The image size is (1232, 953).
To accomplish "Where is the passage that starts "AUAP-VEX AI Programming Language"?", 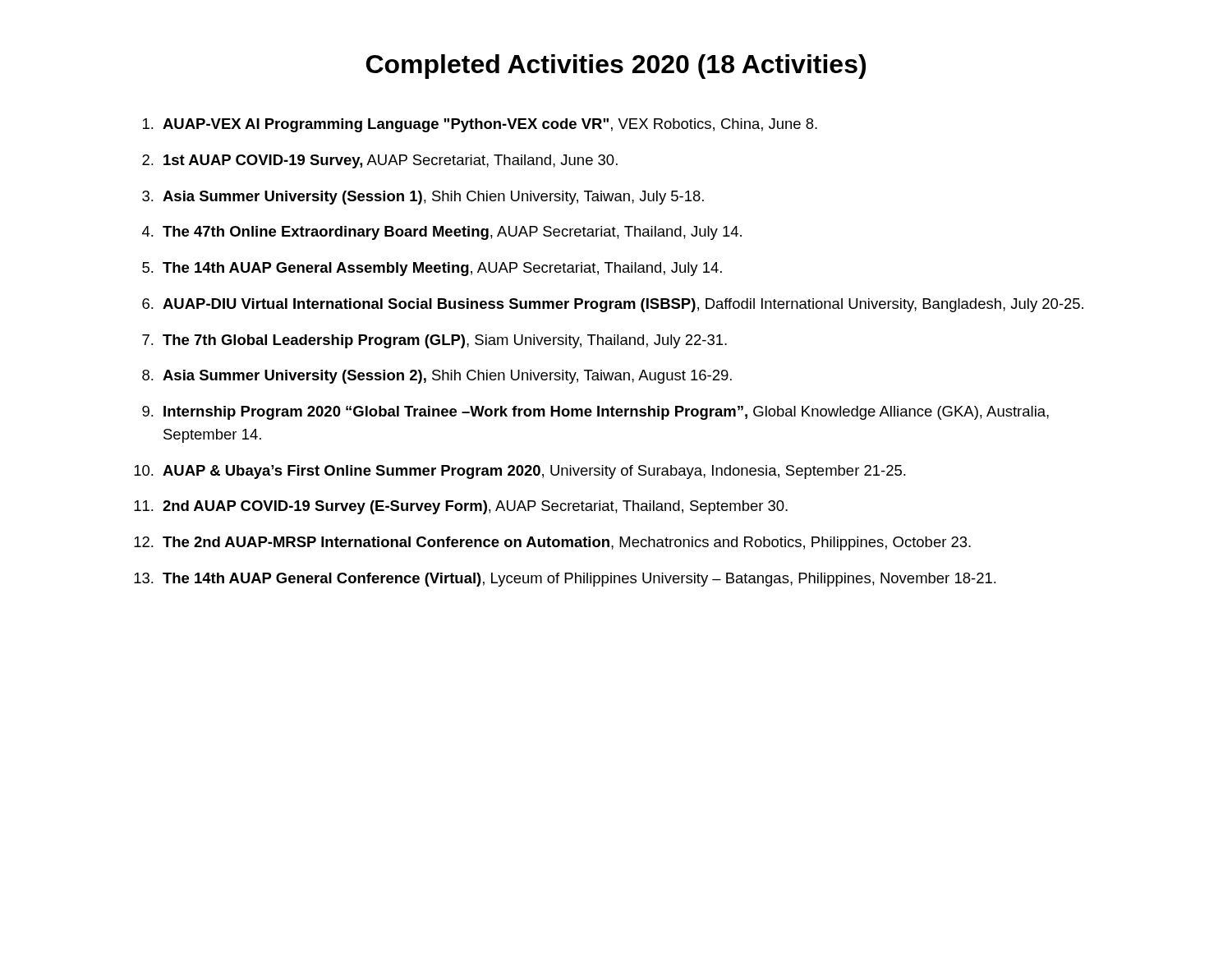I will click(x=616, y=124).
